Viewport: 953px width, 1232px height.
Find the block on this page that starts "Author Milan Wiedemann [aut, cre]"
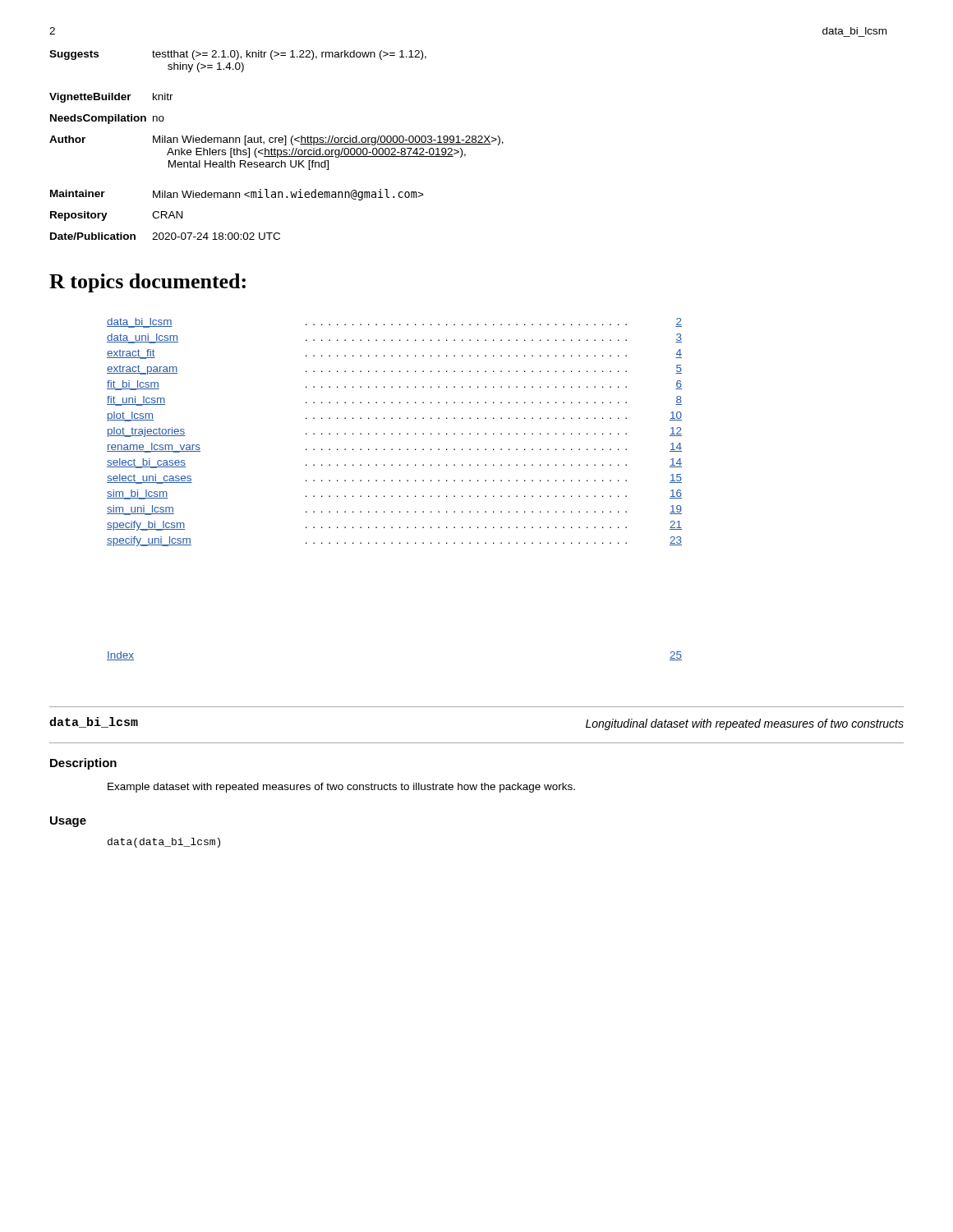click(x=277, y=152)
